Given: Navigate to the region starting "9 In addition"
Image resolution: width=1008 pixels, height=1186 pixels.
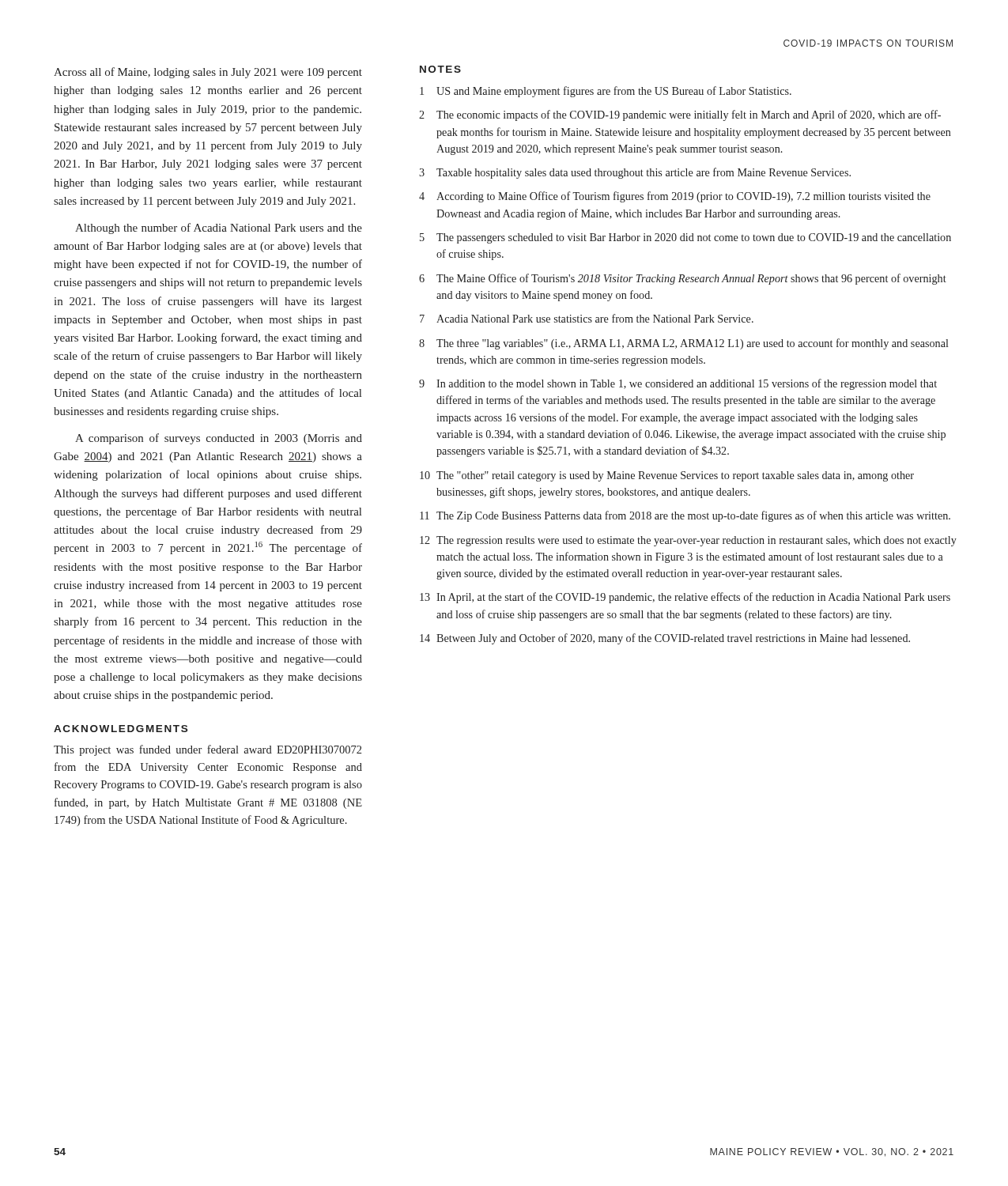Looking at the screenshot, I should 688,418.
